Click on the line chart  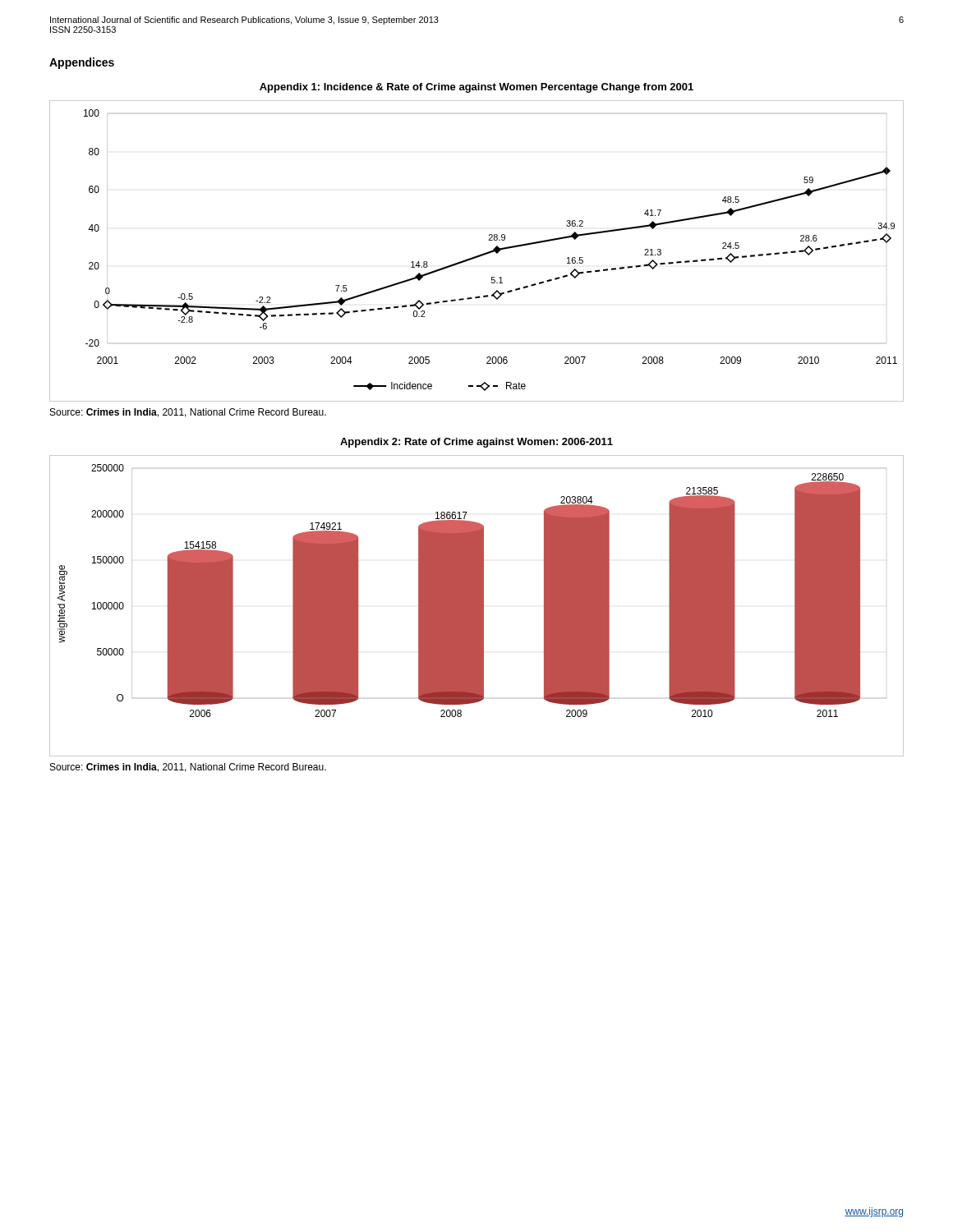476,251
